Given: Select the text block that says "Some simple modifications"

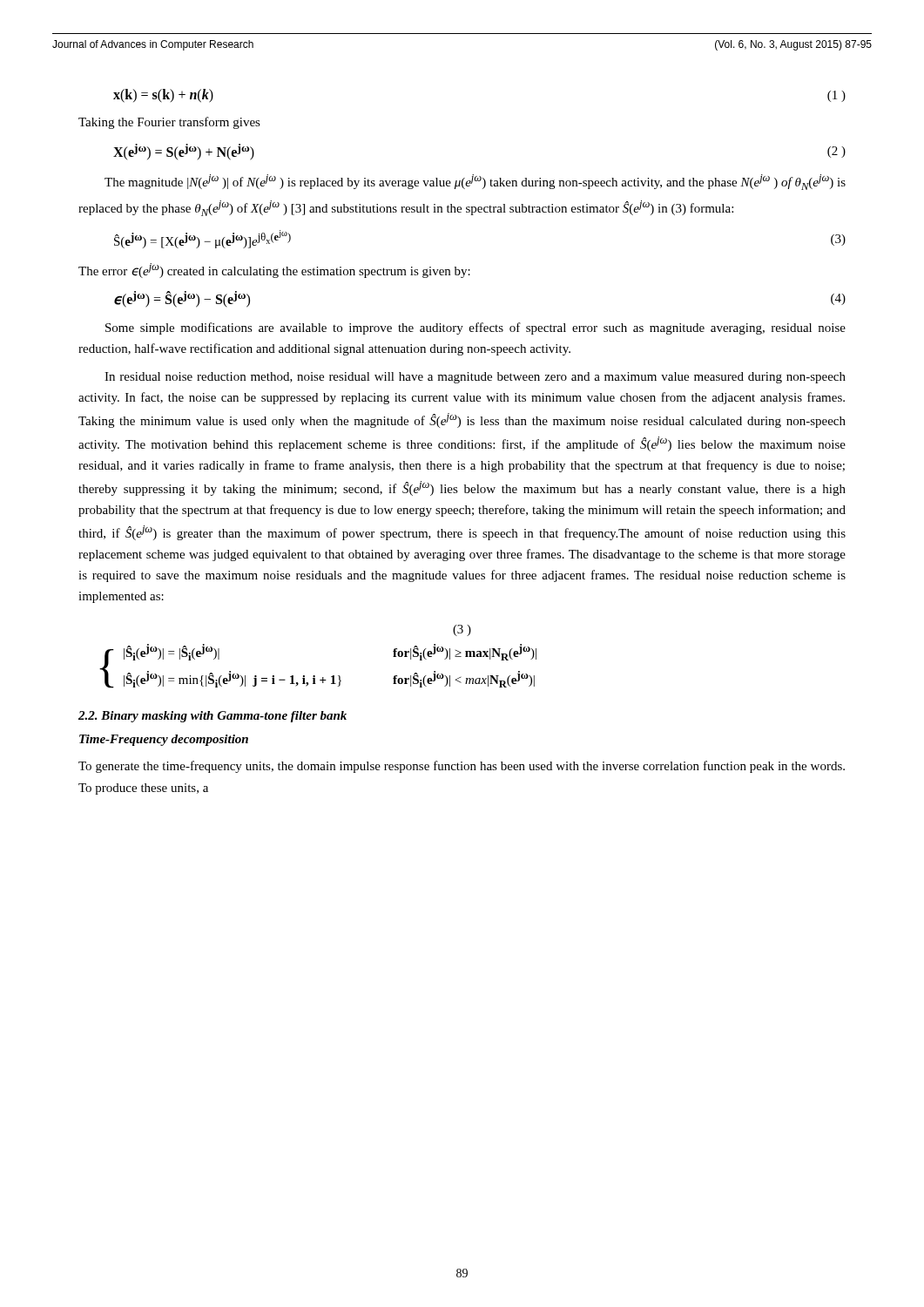Looking at the screenshot, I should click(x=462, y=338).
